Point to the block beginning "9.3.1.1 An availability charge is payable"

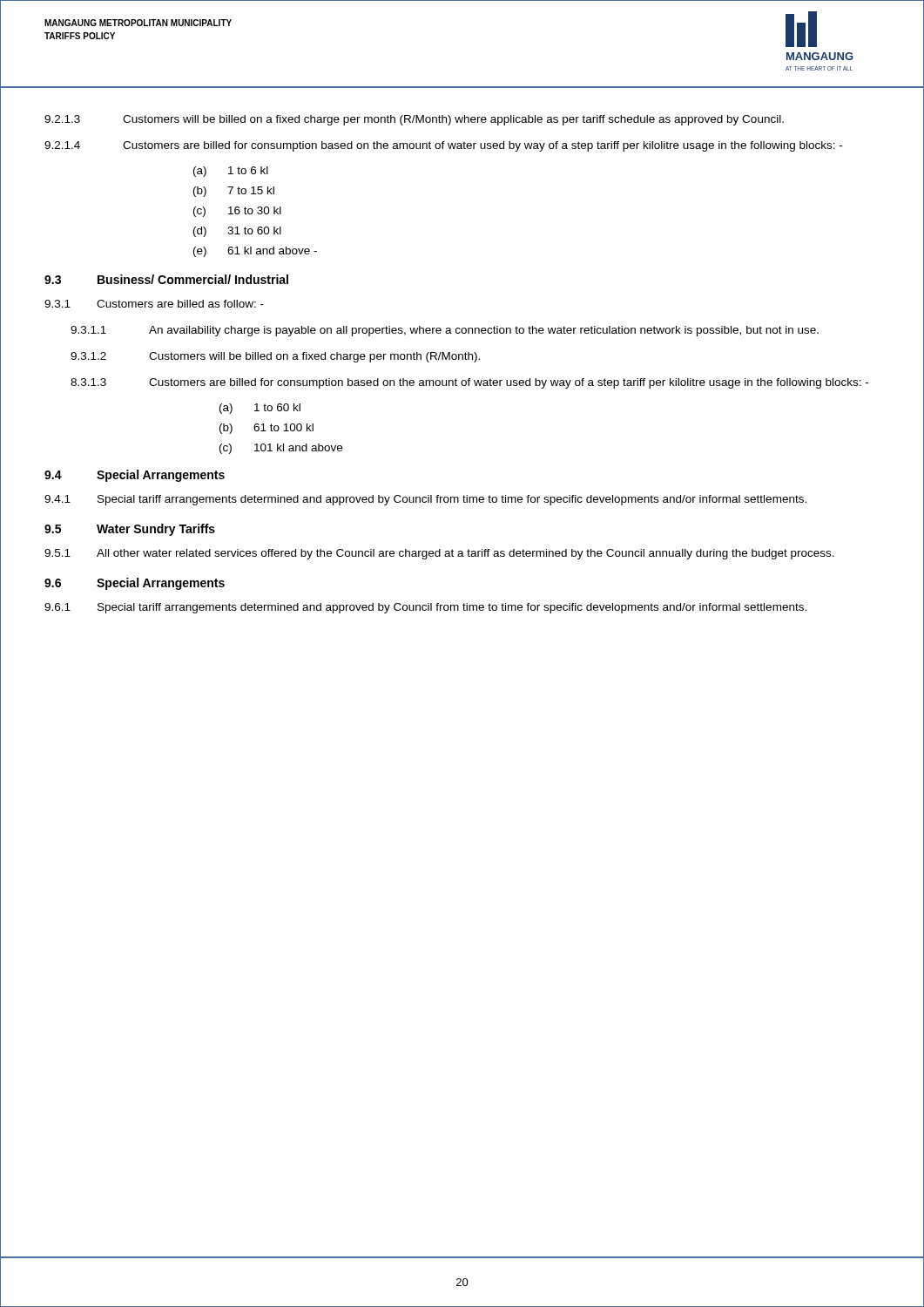tap(475, 330)
